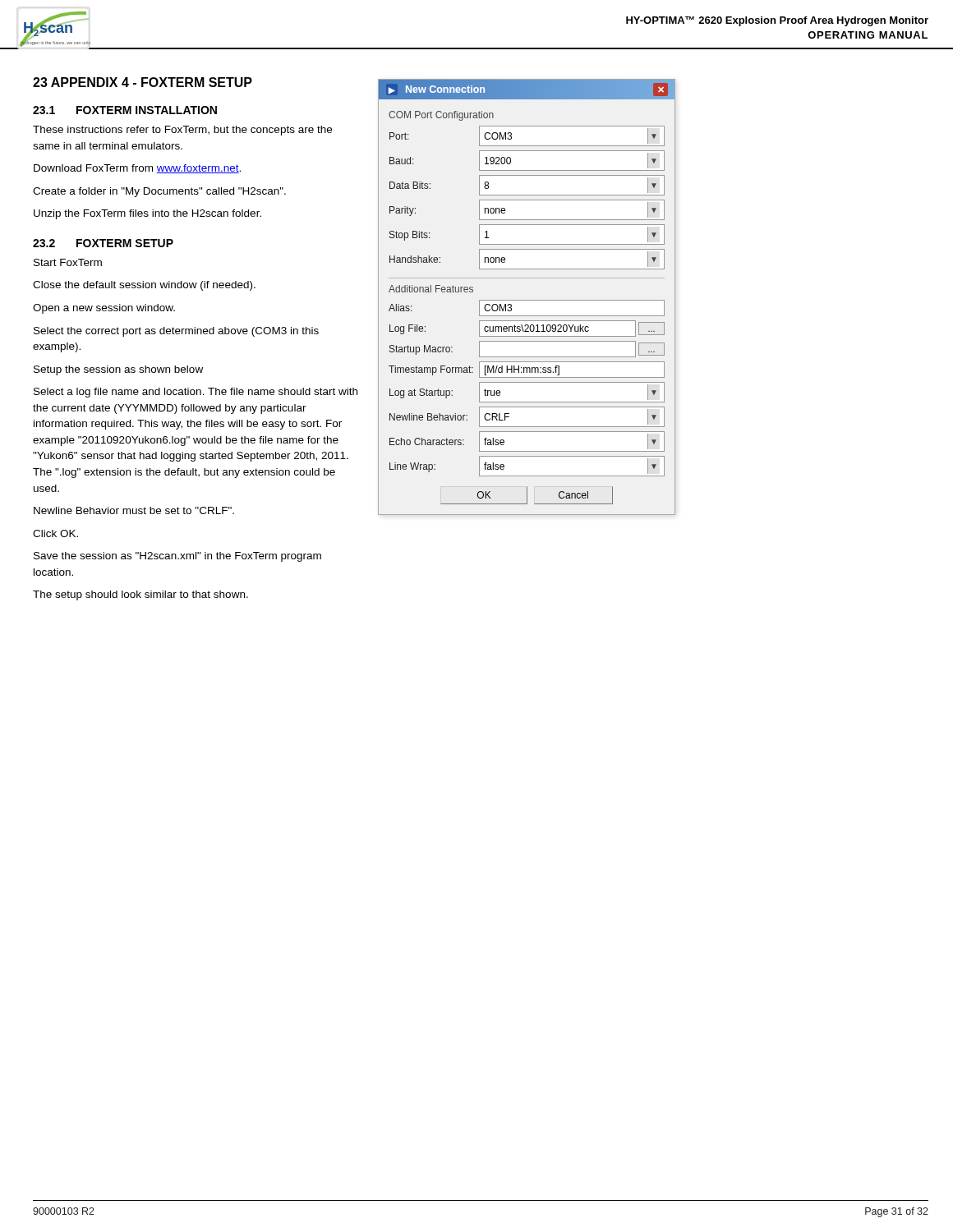The image size is (953, 1232).
Task: Find the region starting "Select a log file name and location. The"
Action: [196, 440]
